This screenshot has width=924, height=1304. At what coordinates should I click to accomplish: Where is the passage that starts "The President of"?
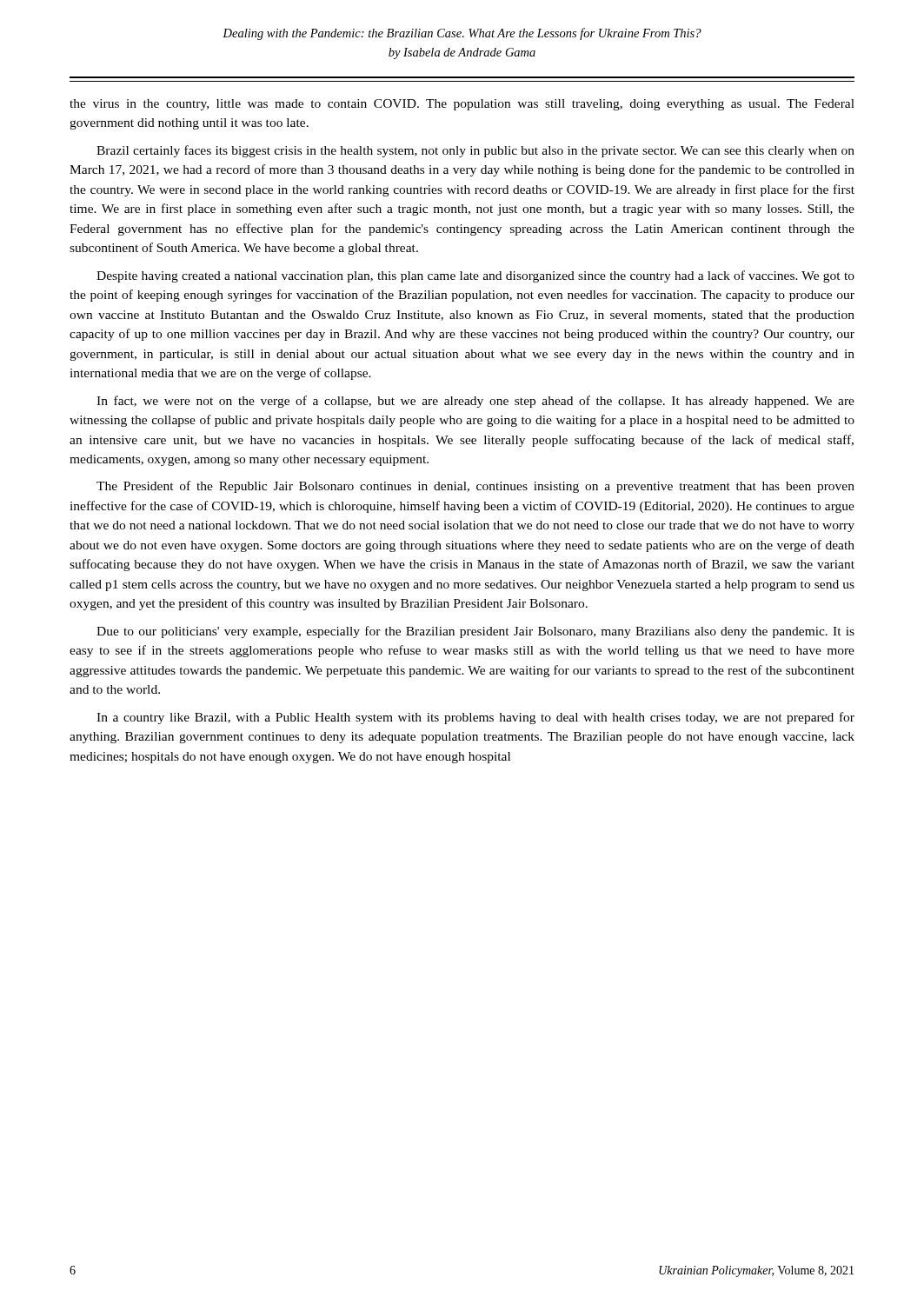tap(462, 545)
